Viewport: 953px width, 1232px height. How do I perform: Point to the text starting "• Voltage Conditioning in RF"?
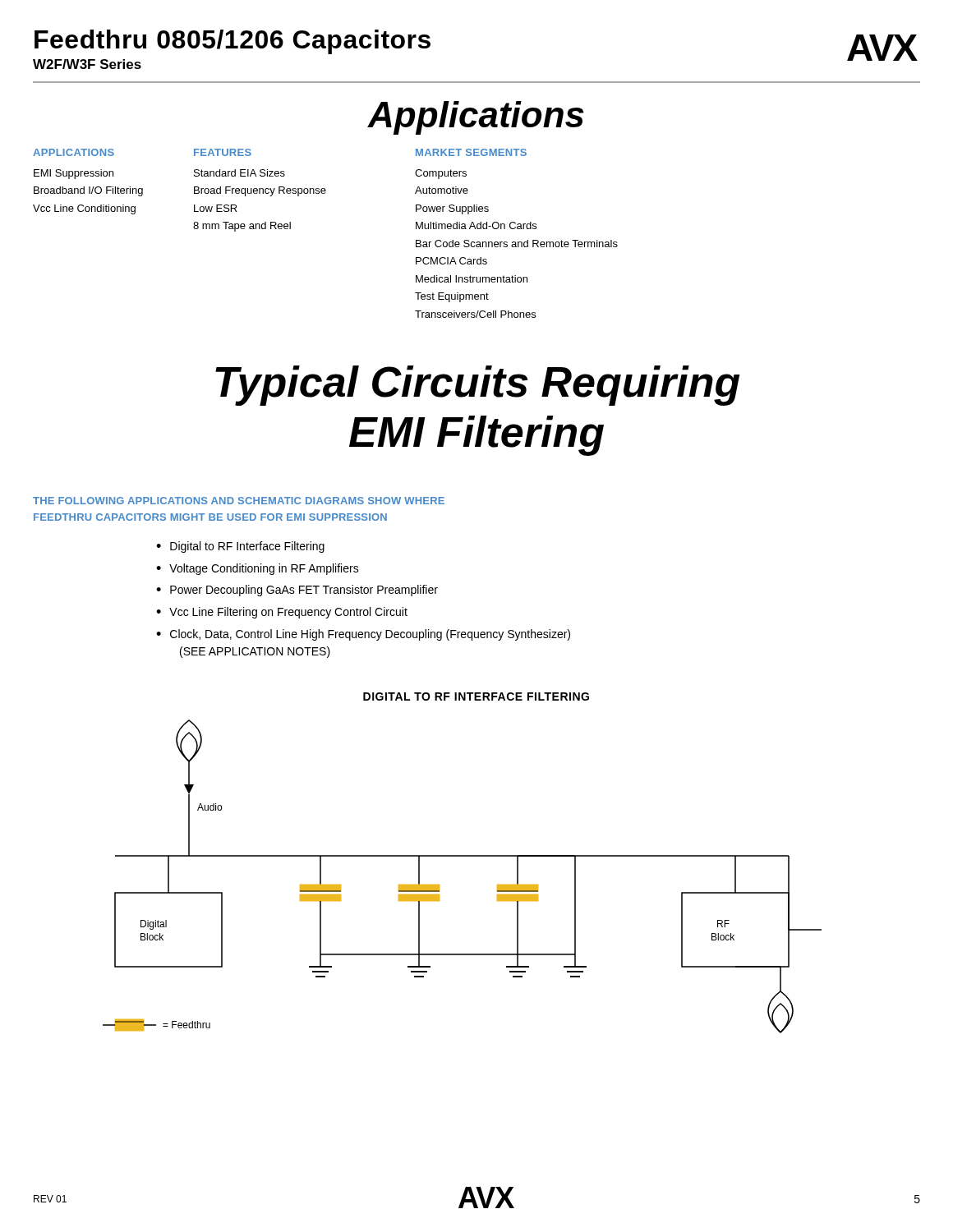[257, 569]
